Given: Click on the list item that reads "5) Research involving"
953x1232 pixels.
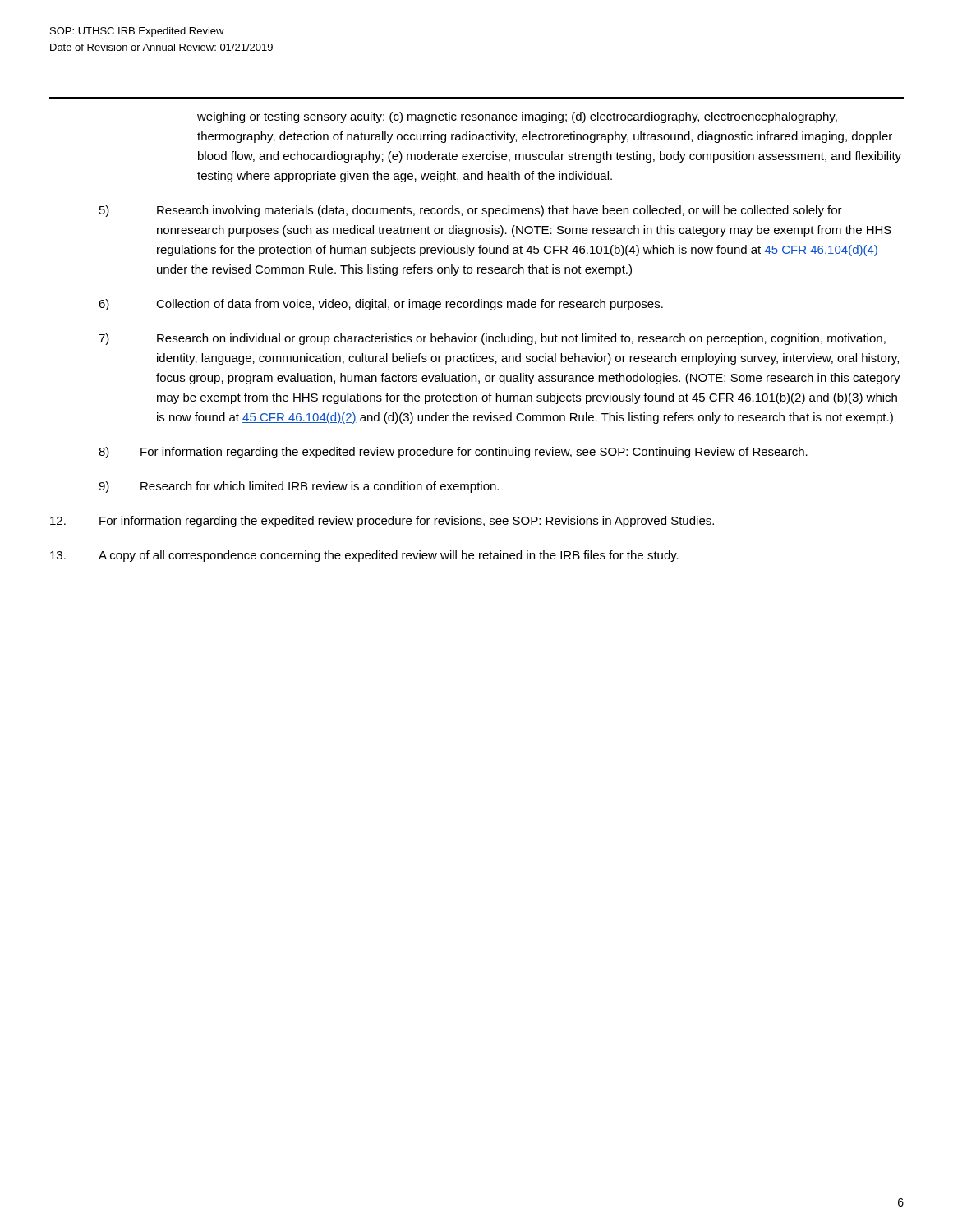Looking at the screenshot, I should (x=476, y=240).
